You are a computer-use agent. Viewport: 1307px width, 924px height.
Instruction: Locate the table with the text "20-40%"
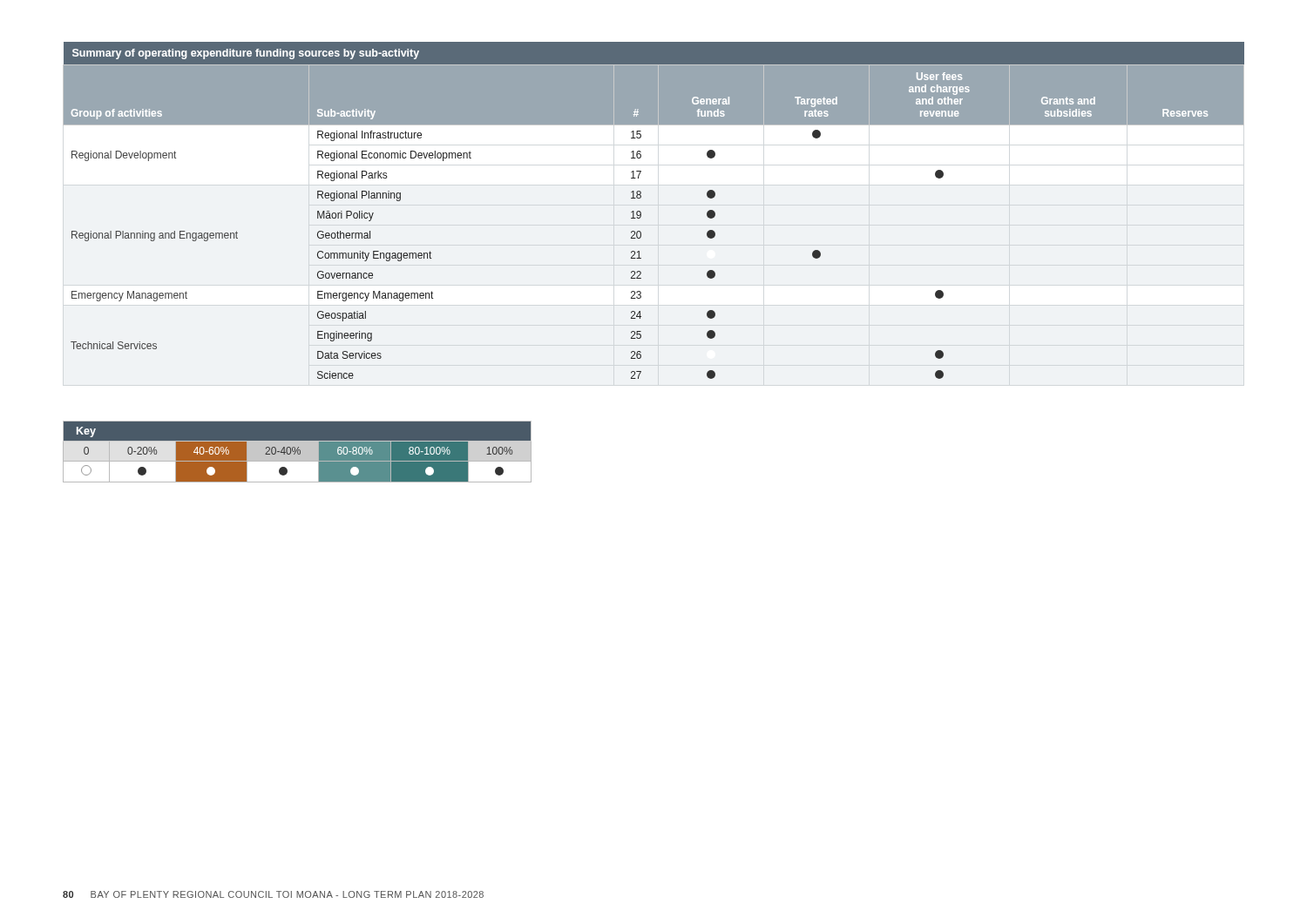click(654, 452)
